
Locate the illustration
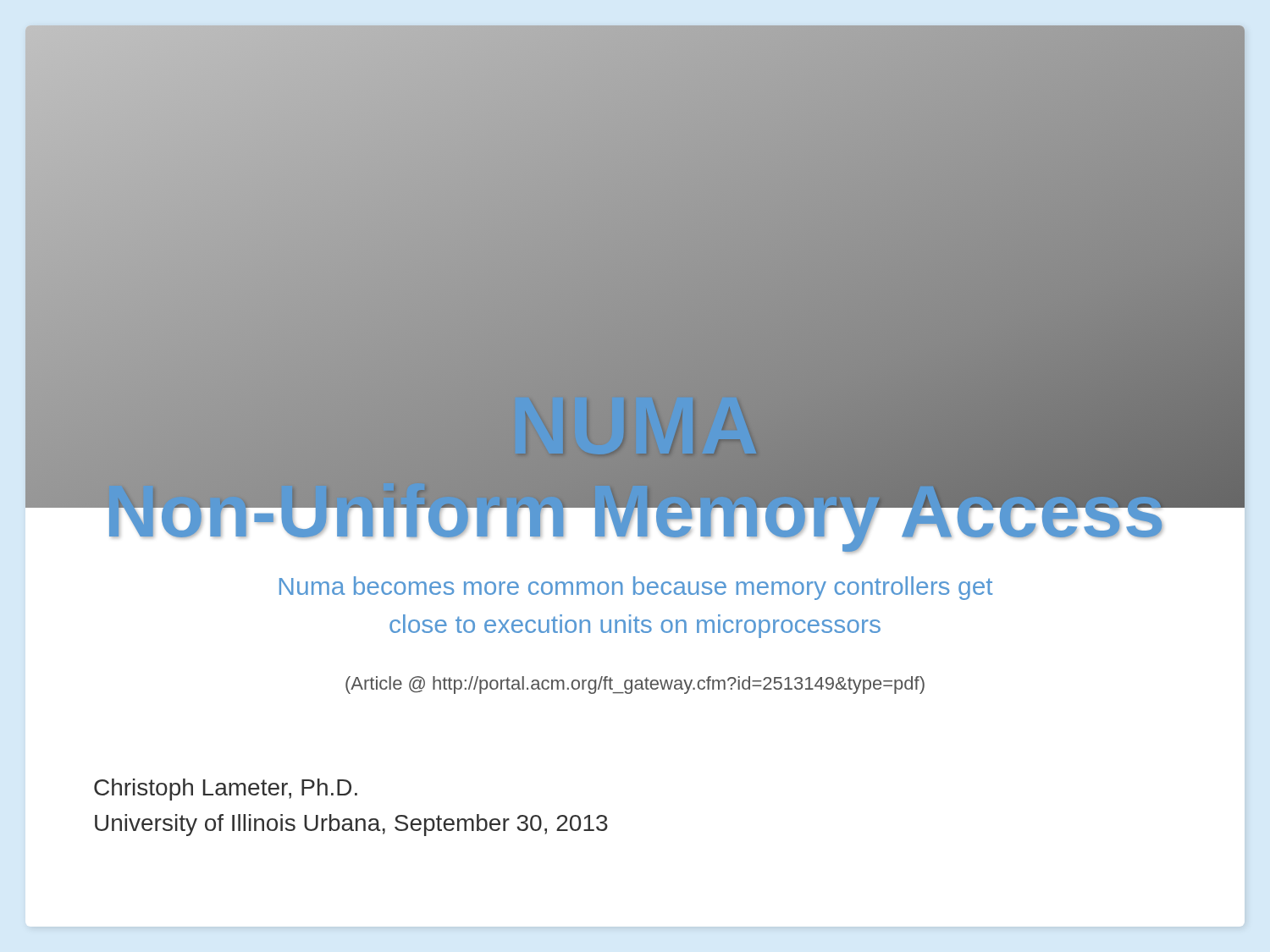pos(635,267)
